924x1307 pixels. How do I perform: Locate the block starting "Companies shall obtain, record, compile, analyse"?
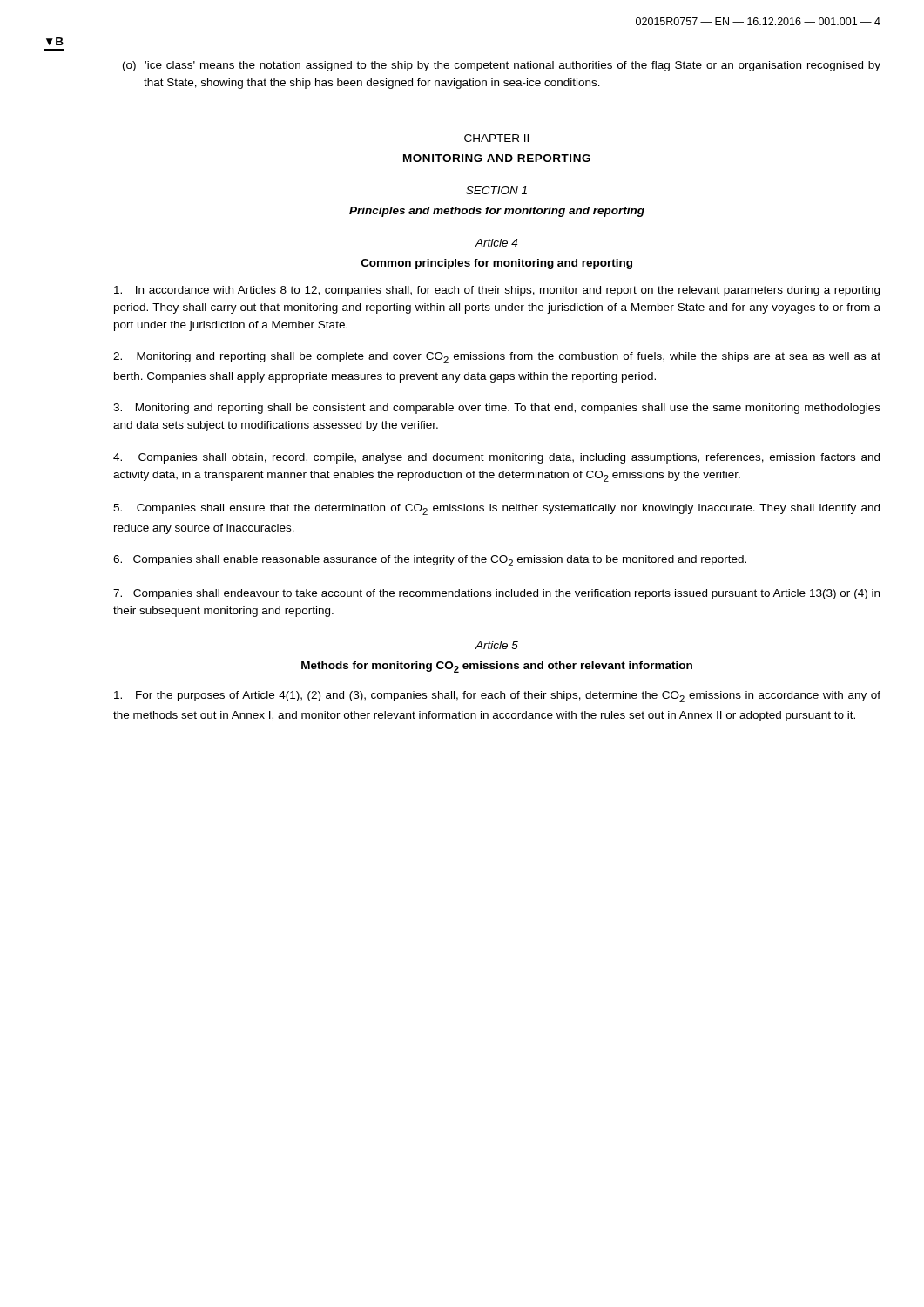(497, 467)
